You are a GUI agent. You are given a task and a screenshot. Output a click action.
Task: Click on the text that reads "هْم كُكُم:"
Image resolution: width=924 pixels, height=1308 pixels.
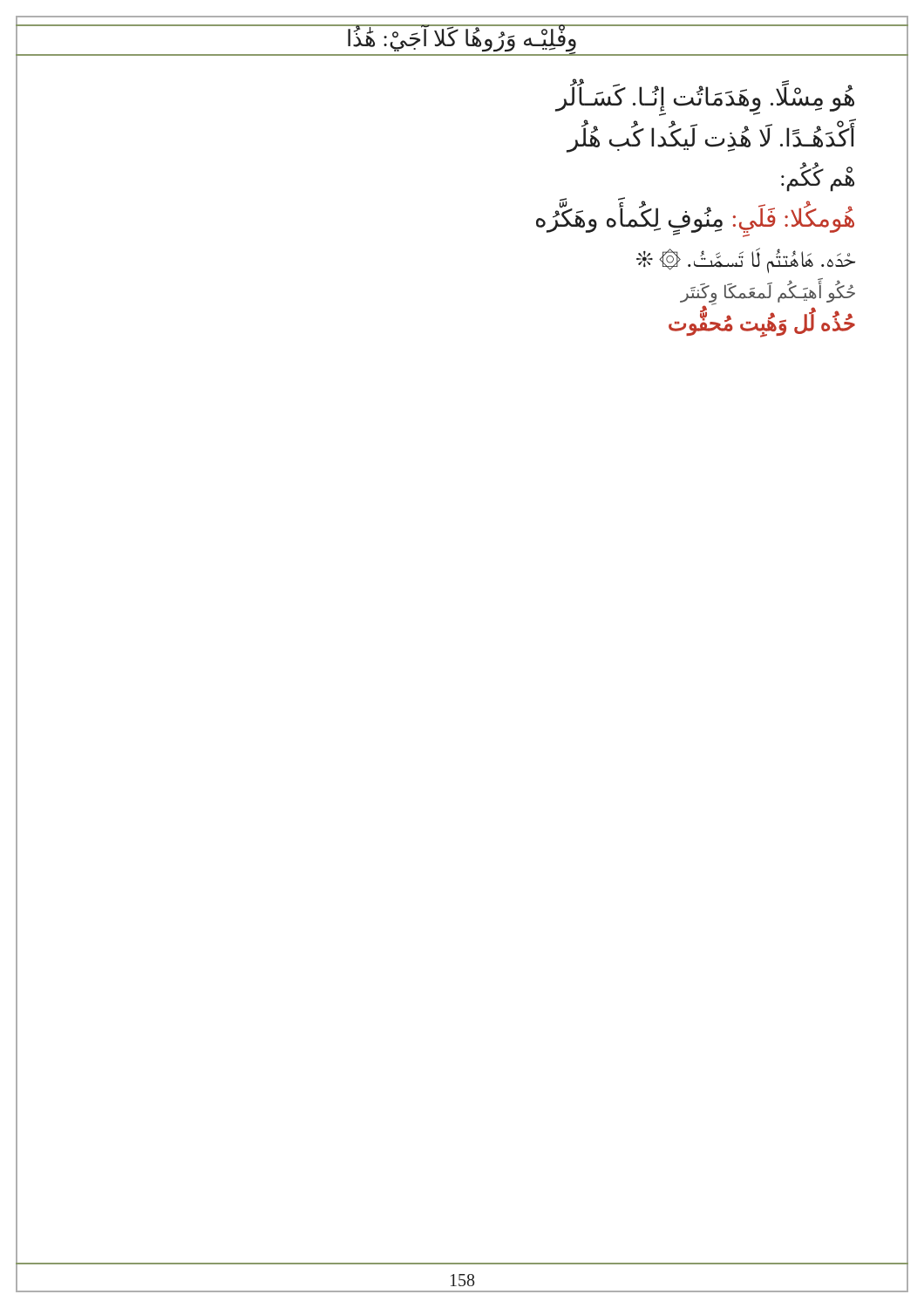(x=818, y=178)
